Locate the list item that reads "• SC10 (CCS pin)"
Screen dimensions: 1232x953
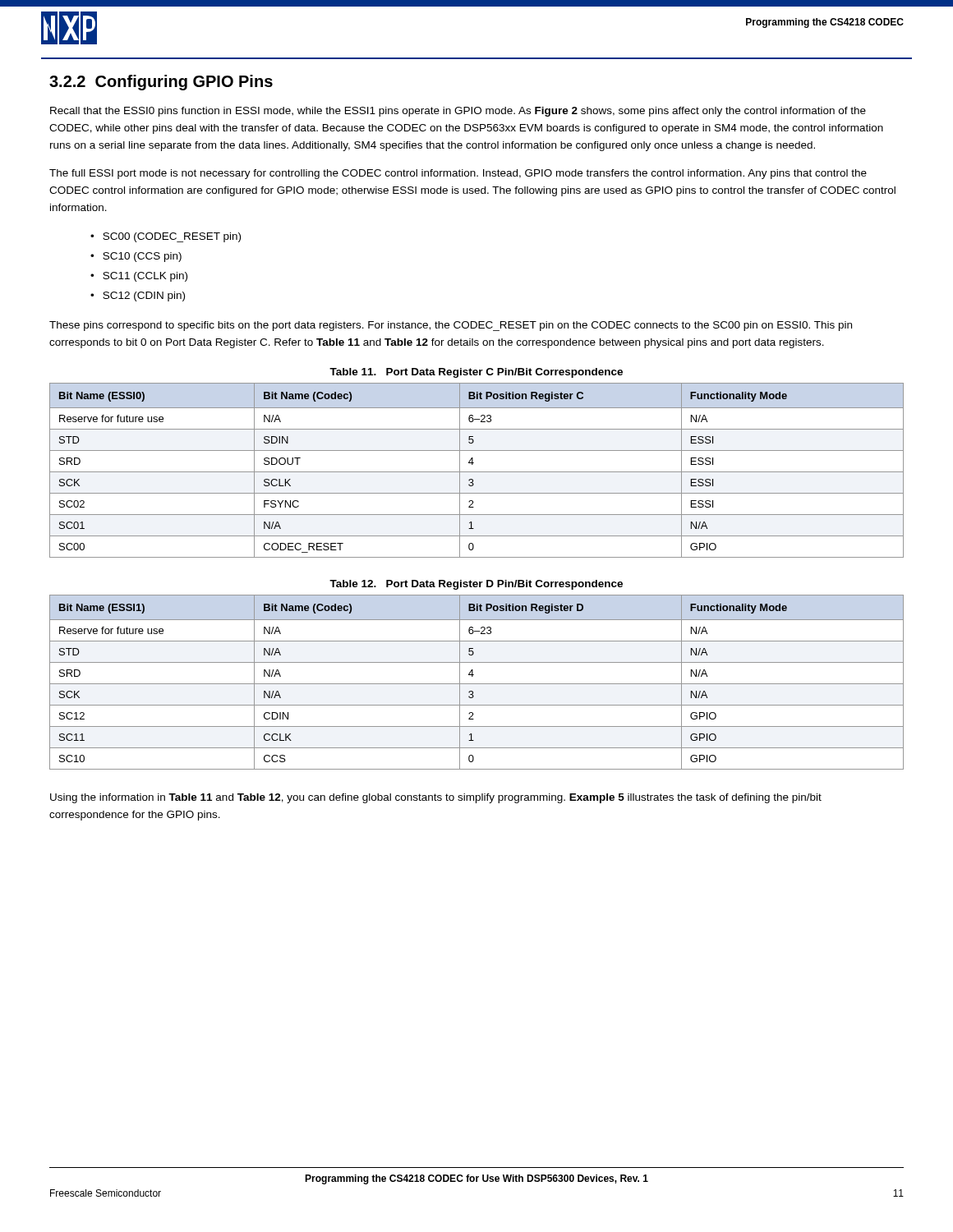coord(136,256)
